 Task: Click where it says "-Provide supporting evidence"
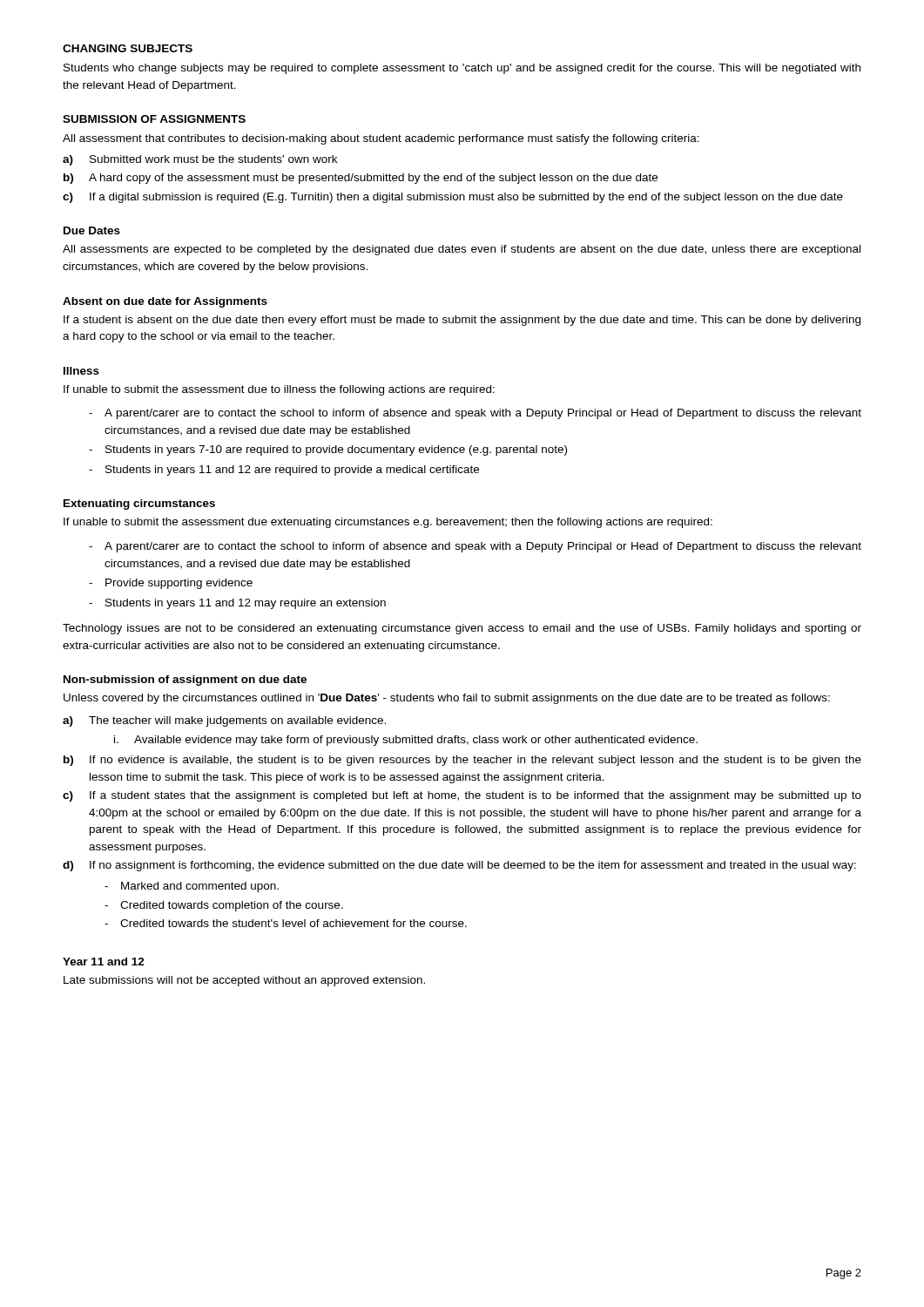pyautogui.click(x=171, y=583)
